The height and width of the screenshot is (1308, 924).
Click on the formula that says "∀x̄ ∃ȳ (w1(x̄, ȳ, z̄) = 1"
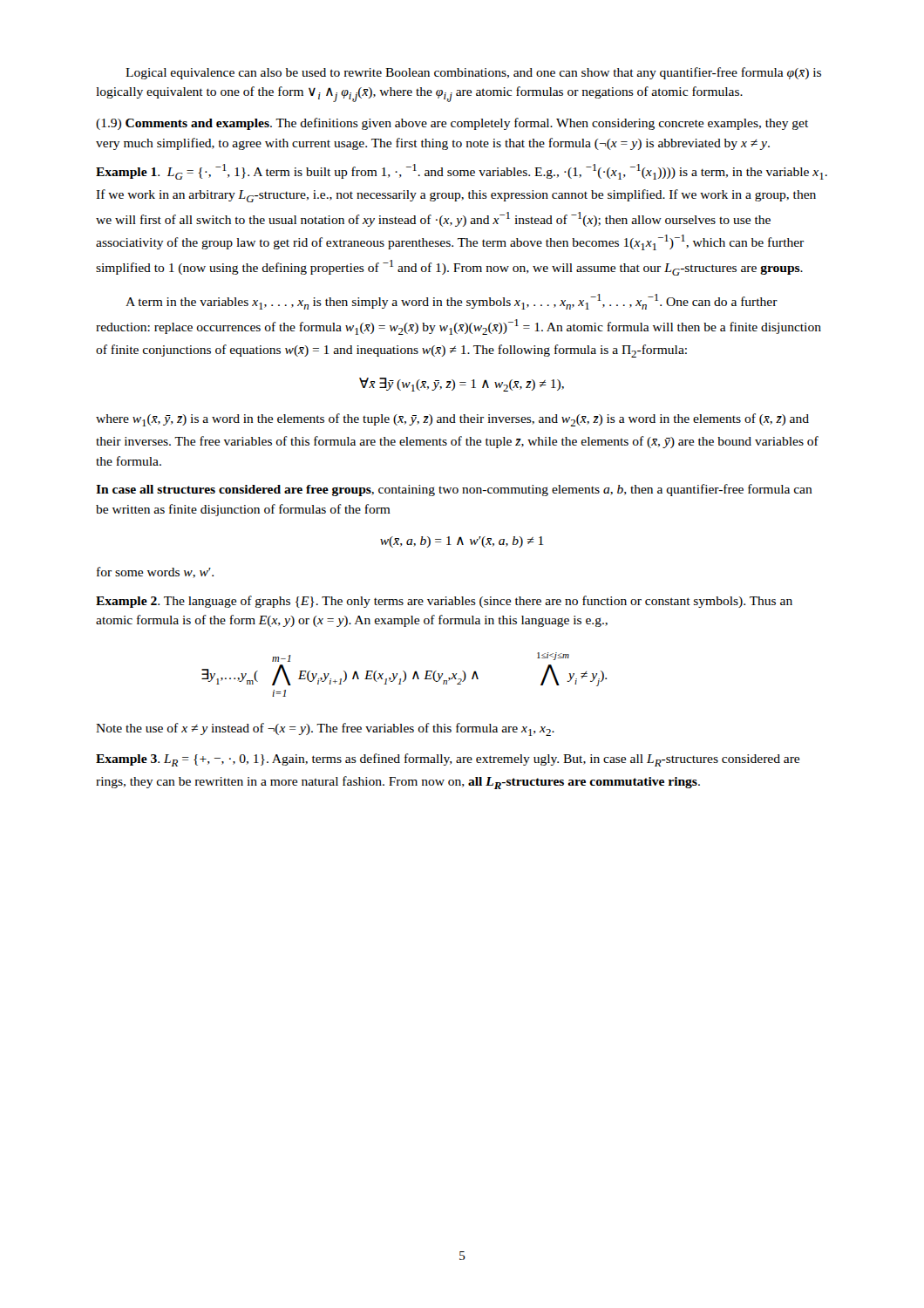(462, 385)
